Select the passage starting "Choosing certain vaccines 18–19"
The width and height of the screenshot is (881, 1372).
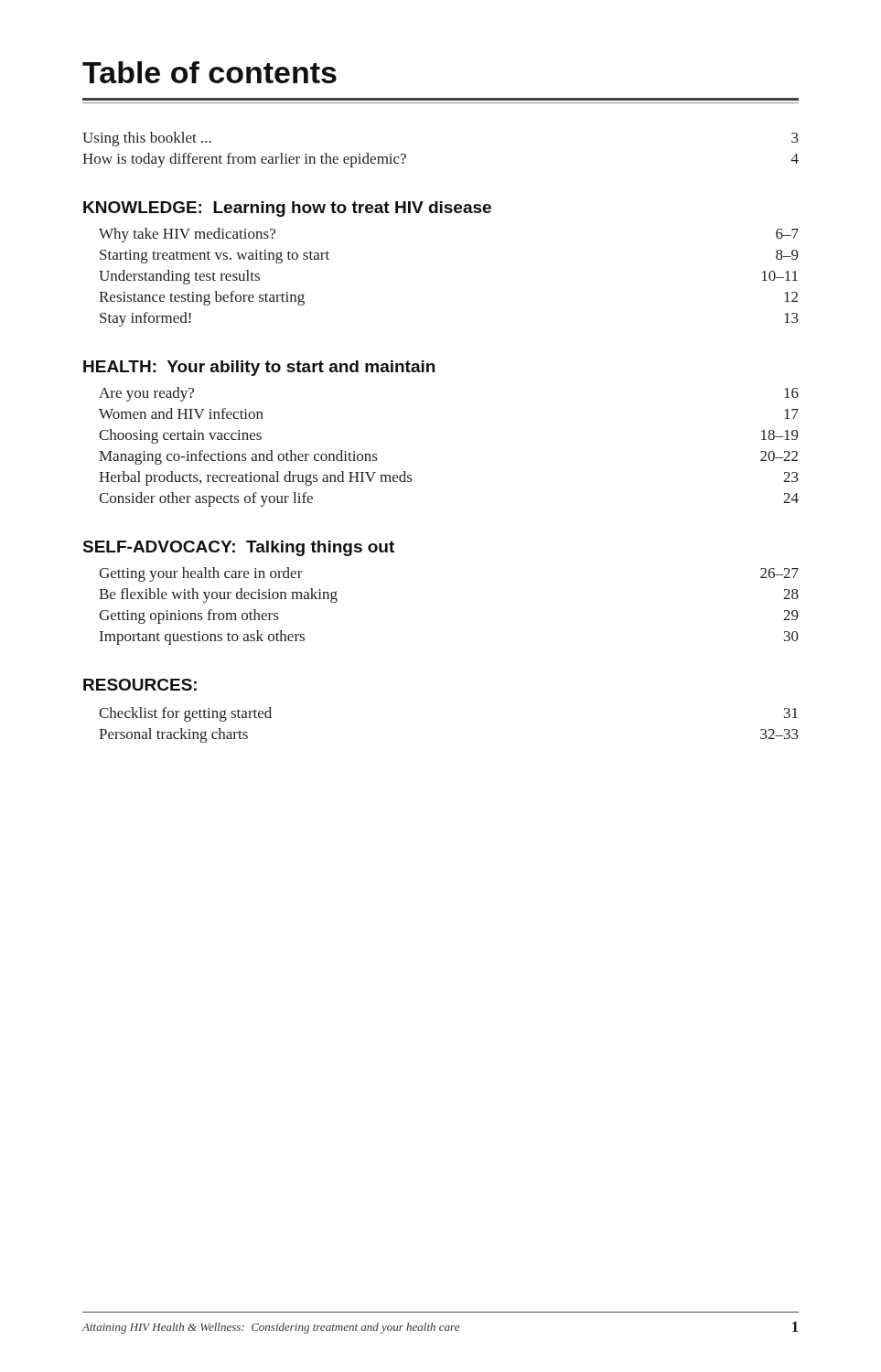tap(187, 437)
